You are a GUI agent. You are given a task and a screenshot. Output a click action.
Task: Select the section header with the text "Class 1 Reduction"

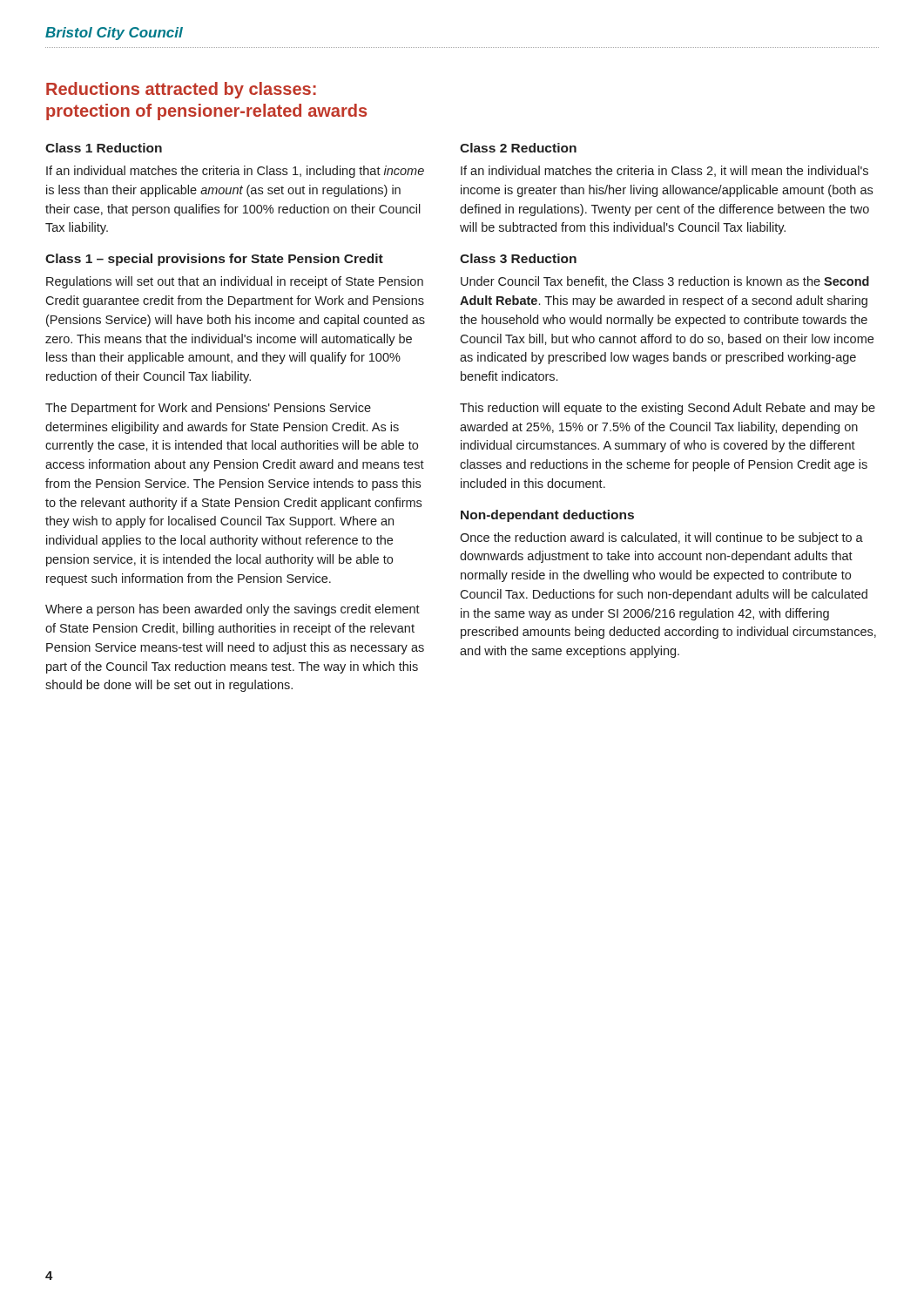pyautogui.click(x=104, y=148)
